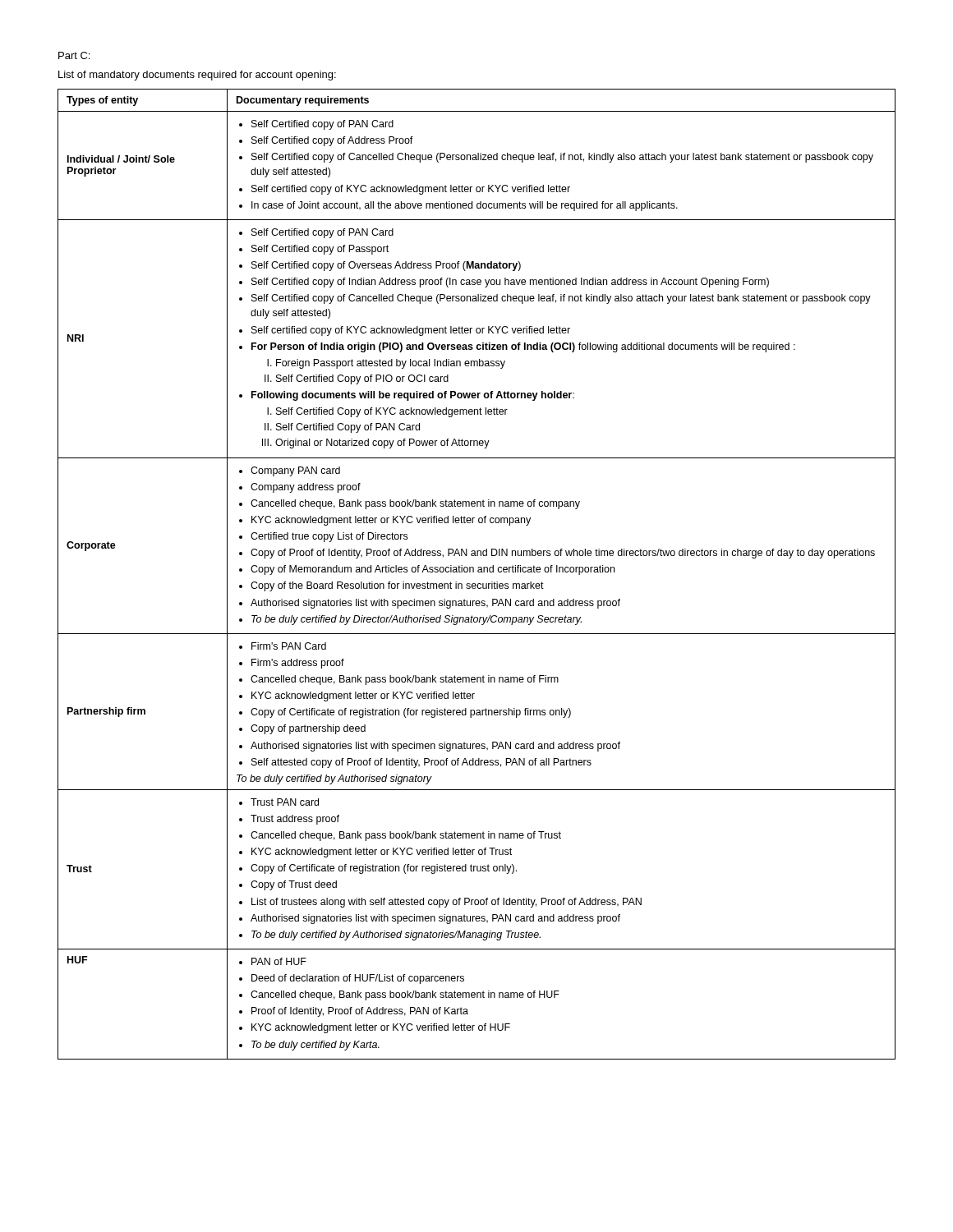Select the block starting "Part C:"
The height and width of the screenshot is (1232, 953).
pyautogui.click(x=74, y=55)
